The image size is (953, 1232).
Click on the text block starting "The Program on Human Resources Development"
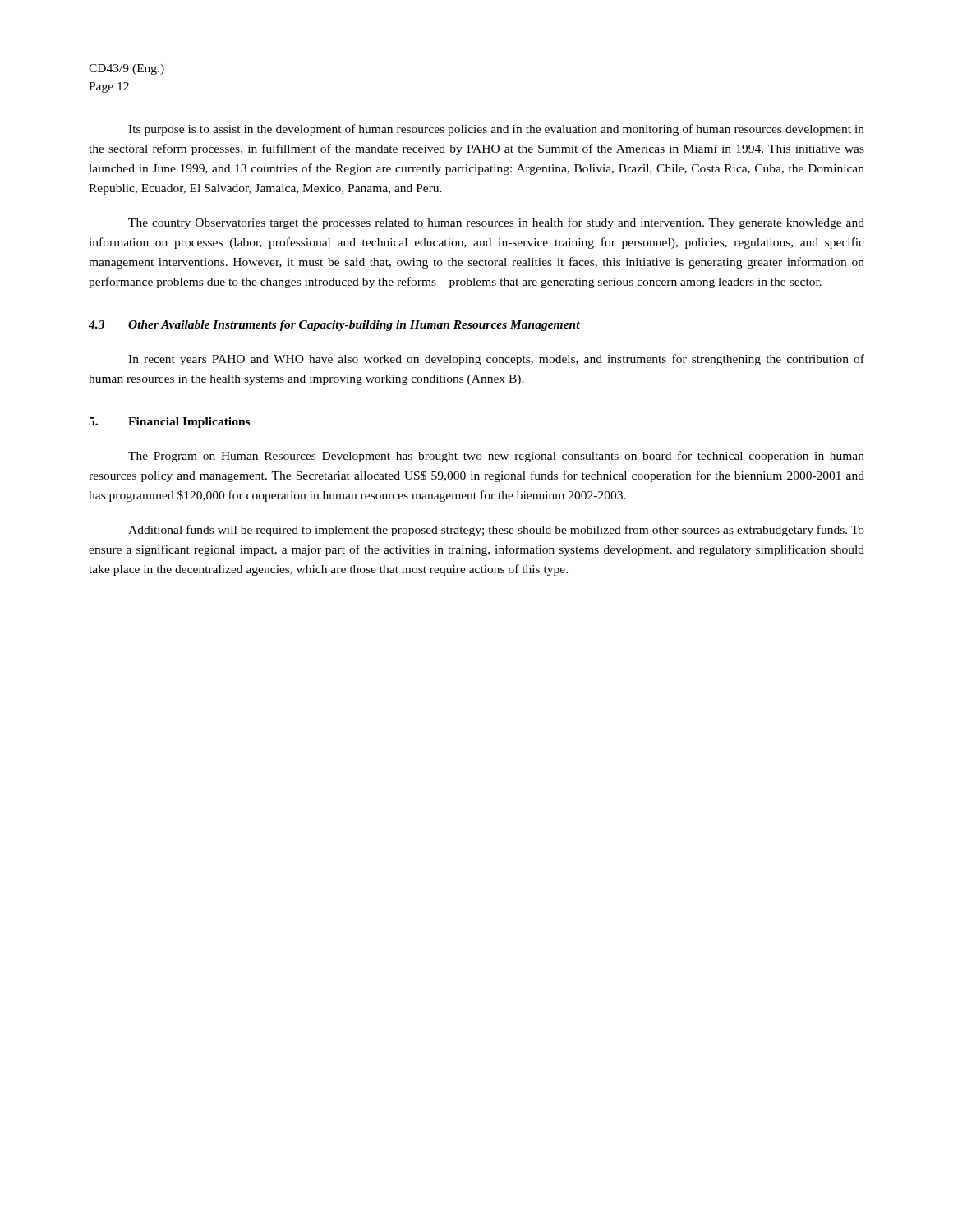476,475
